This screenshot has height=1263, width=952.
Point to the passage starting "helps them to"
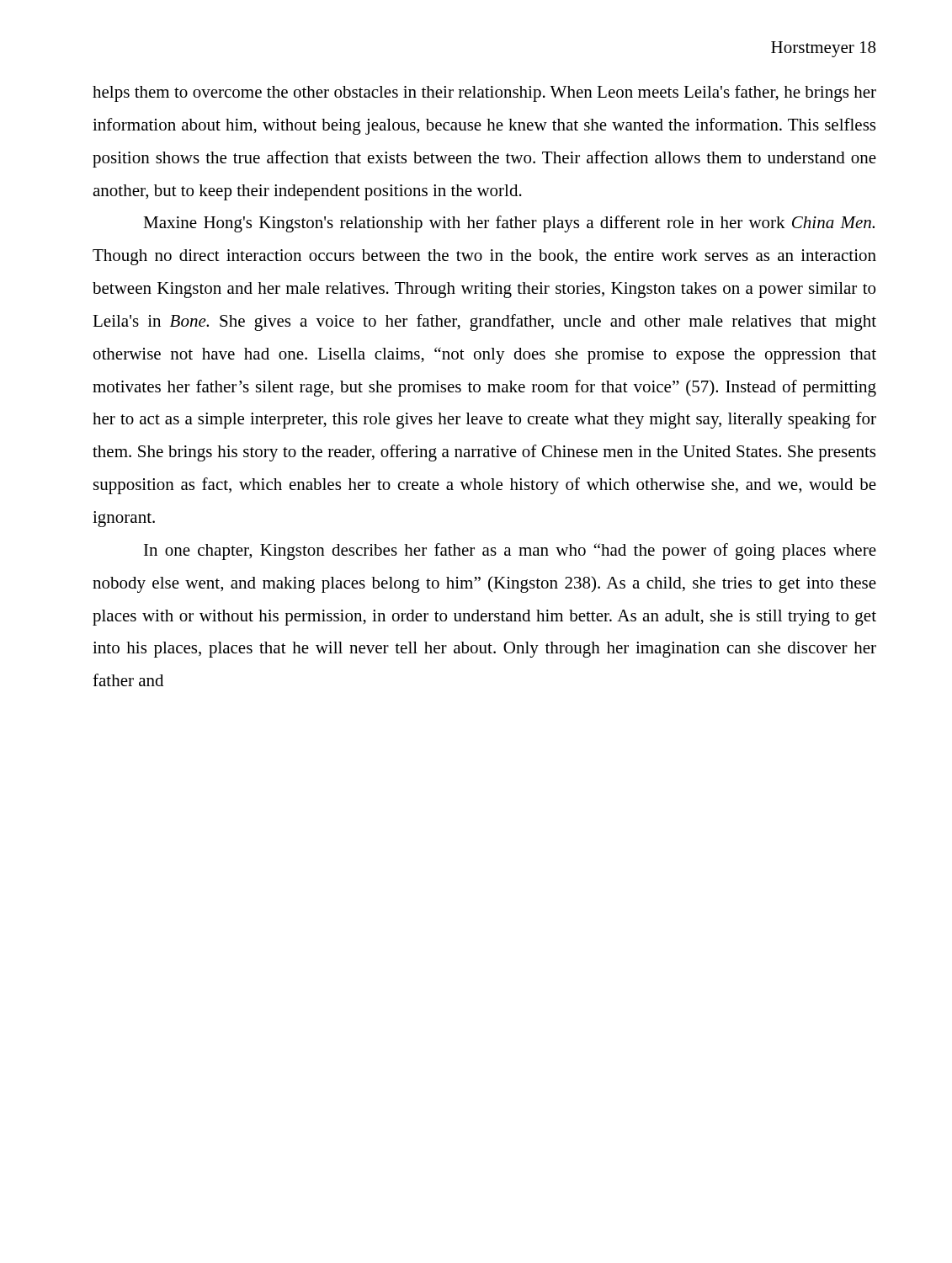pos(484,386)
